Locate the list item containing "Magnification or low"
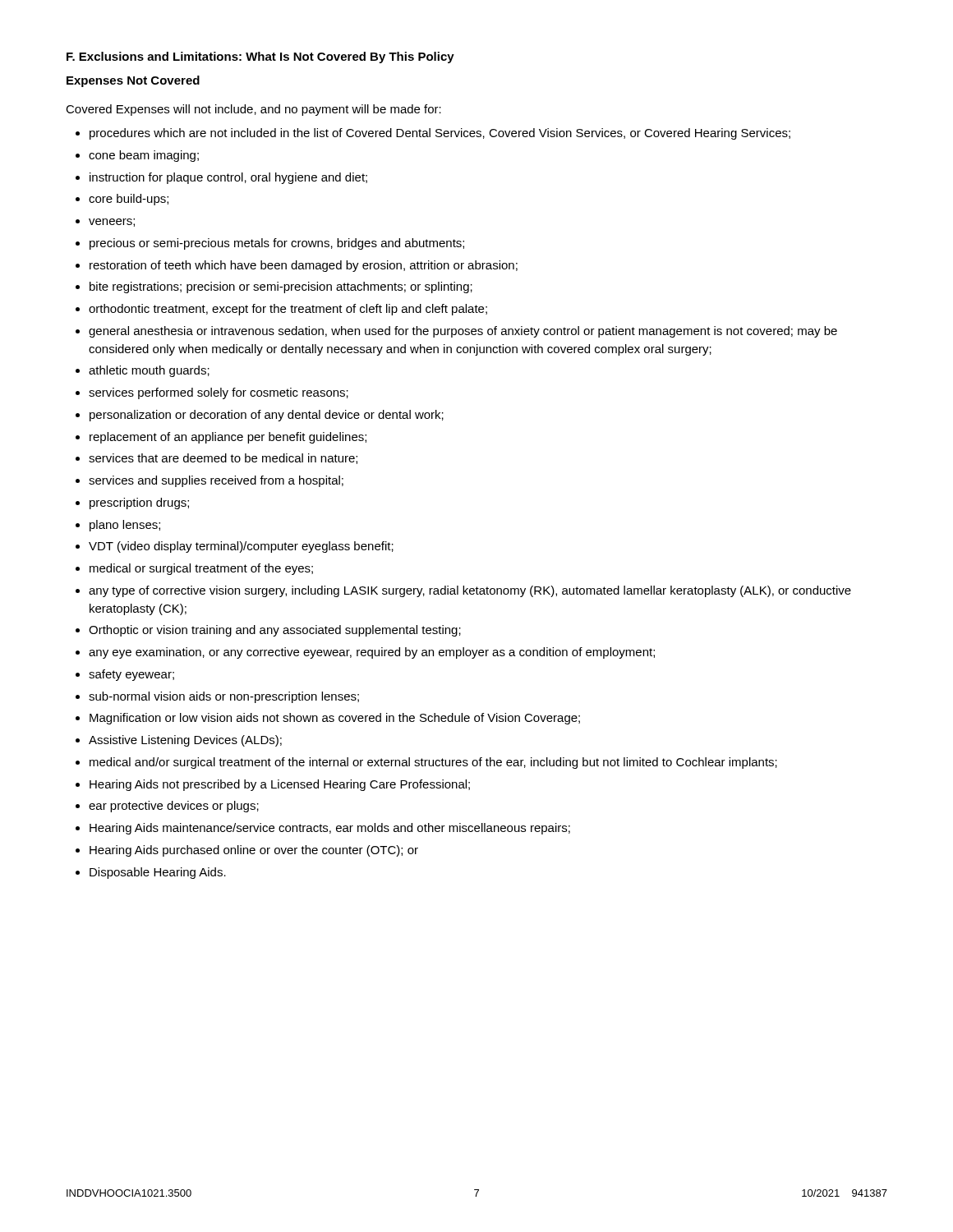The height and width of the screenshot is (1232, 953). coord(335,718)
